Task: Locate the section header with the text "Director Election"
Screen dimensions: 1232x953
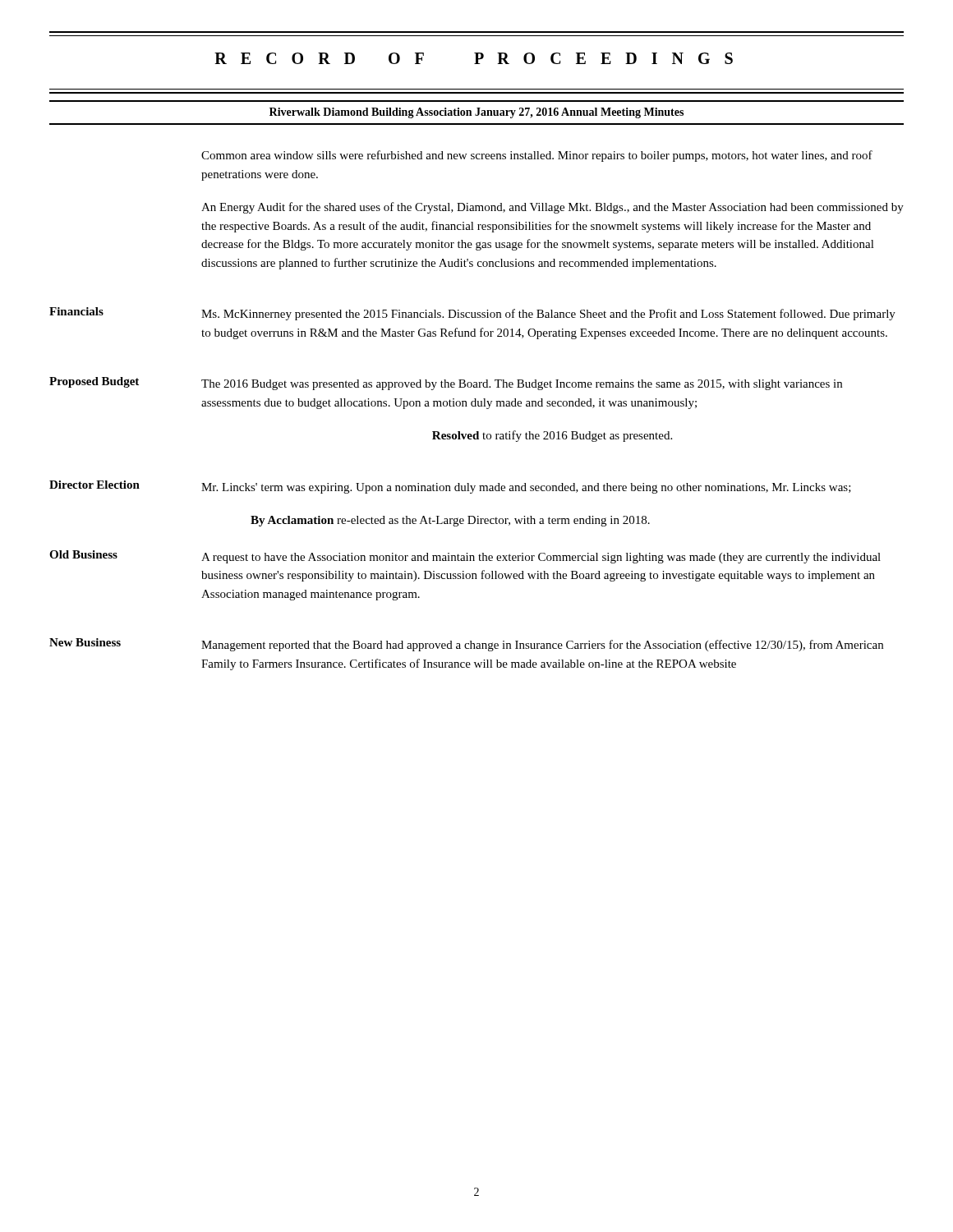Action: pos(94,484)
